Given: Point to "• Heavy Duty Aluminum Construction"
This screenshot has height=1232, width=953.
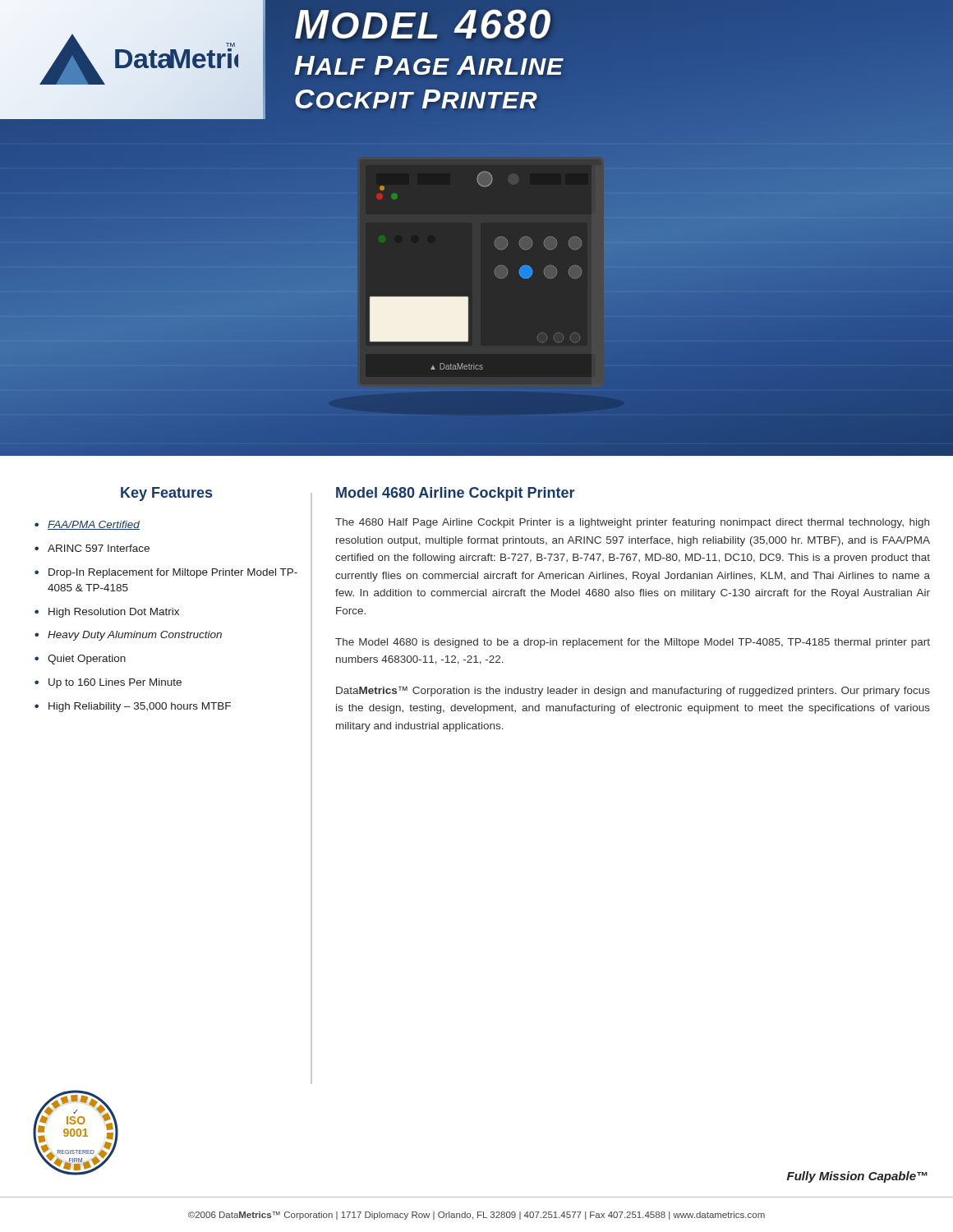Looking at the screenshot, I should (x=128, y=635).
